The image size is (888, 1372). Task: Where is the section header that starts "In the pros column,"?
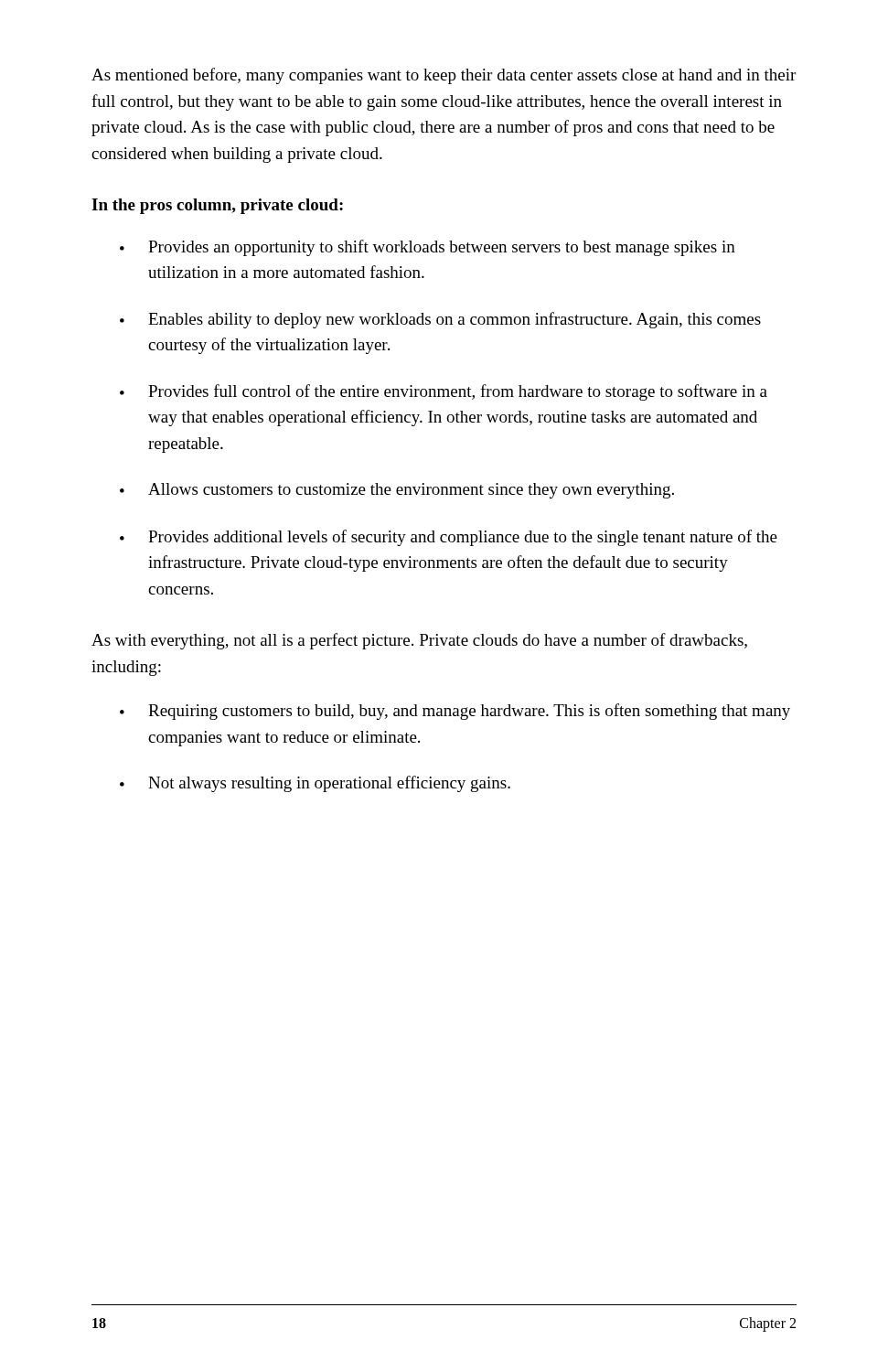tap(218, 204)
